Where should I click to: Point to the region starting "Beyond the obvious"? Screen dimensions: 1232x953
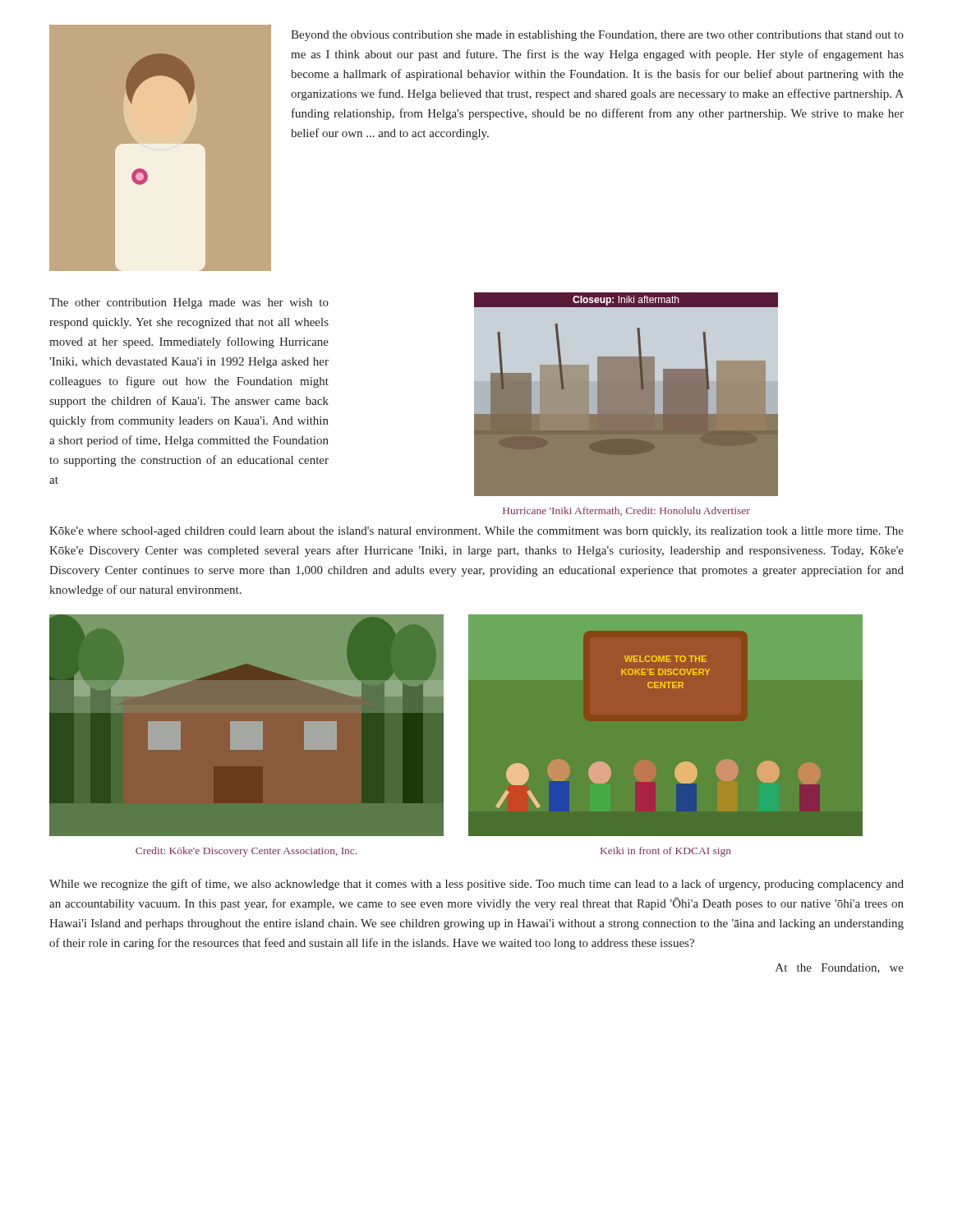[x=597, y=84]
